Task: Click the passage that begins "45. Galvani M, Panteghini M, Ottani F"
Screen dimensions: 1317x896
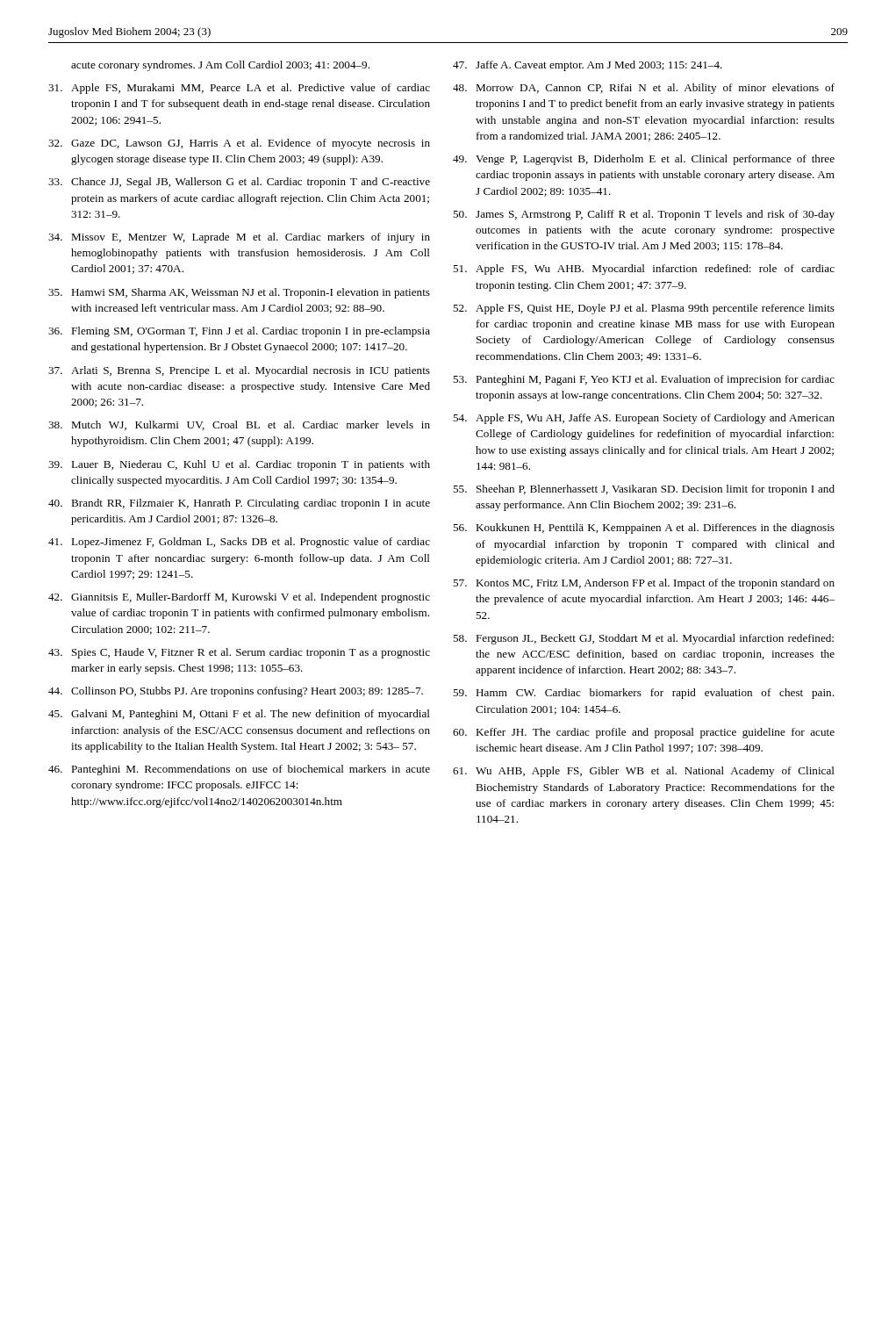Action: [x=239, y=730]
